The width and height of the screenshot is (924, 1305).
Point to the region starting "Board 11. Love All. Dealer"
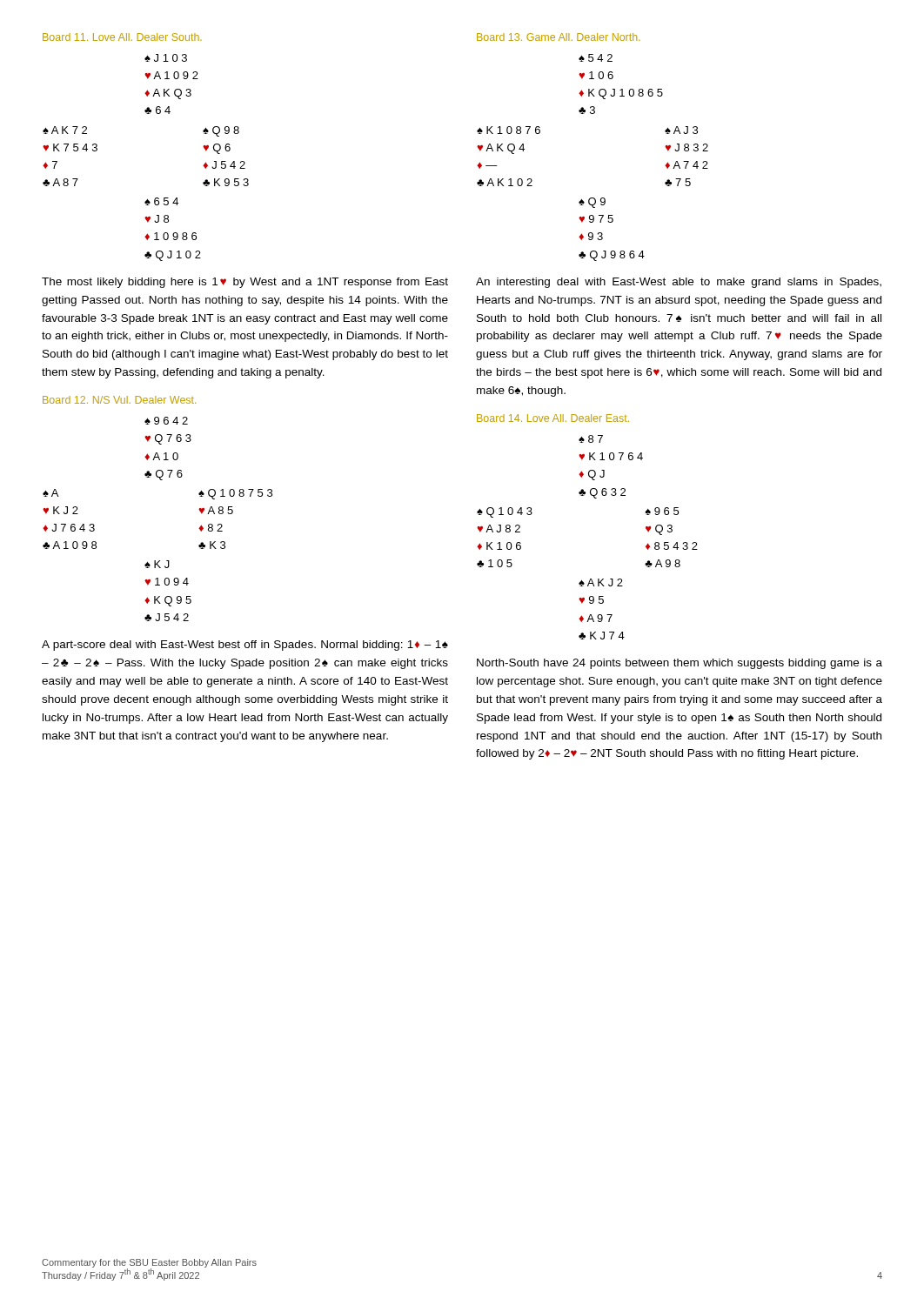point(122,37)
